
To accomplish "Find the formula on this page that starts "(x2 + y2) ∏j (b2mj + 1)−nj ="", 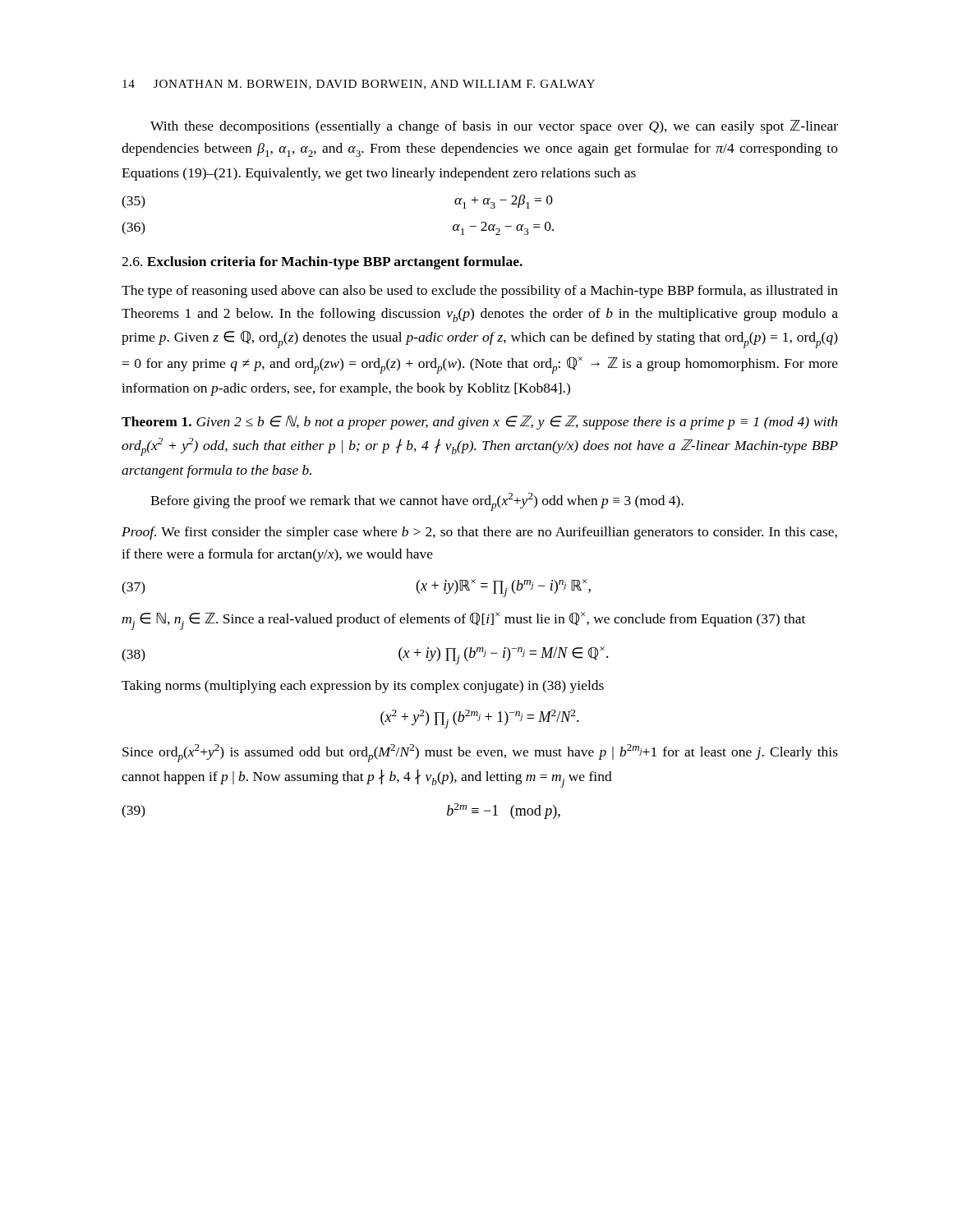I will tap(480, 718).
